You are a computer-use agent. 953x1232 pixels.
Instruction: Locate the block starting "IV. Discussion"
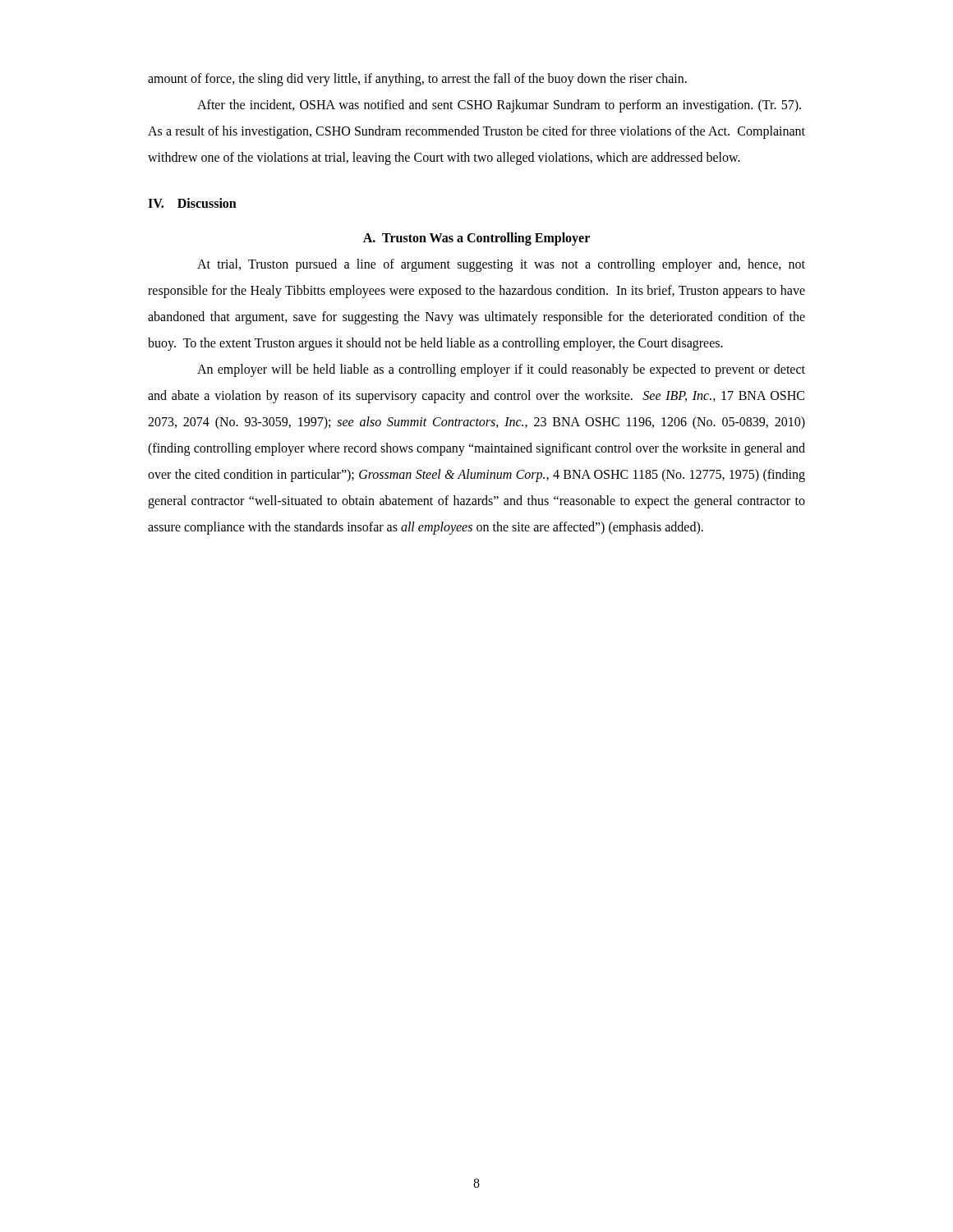[x=192, y=203]
